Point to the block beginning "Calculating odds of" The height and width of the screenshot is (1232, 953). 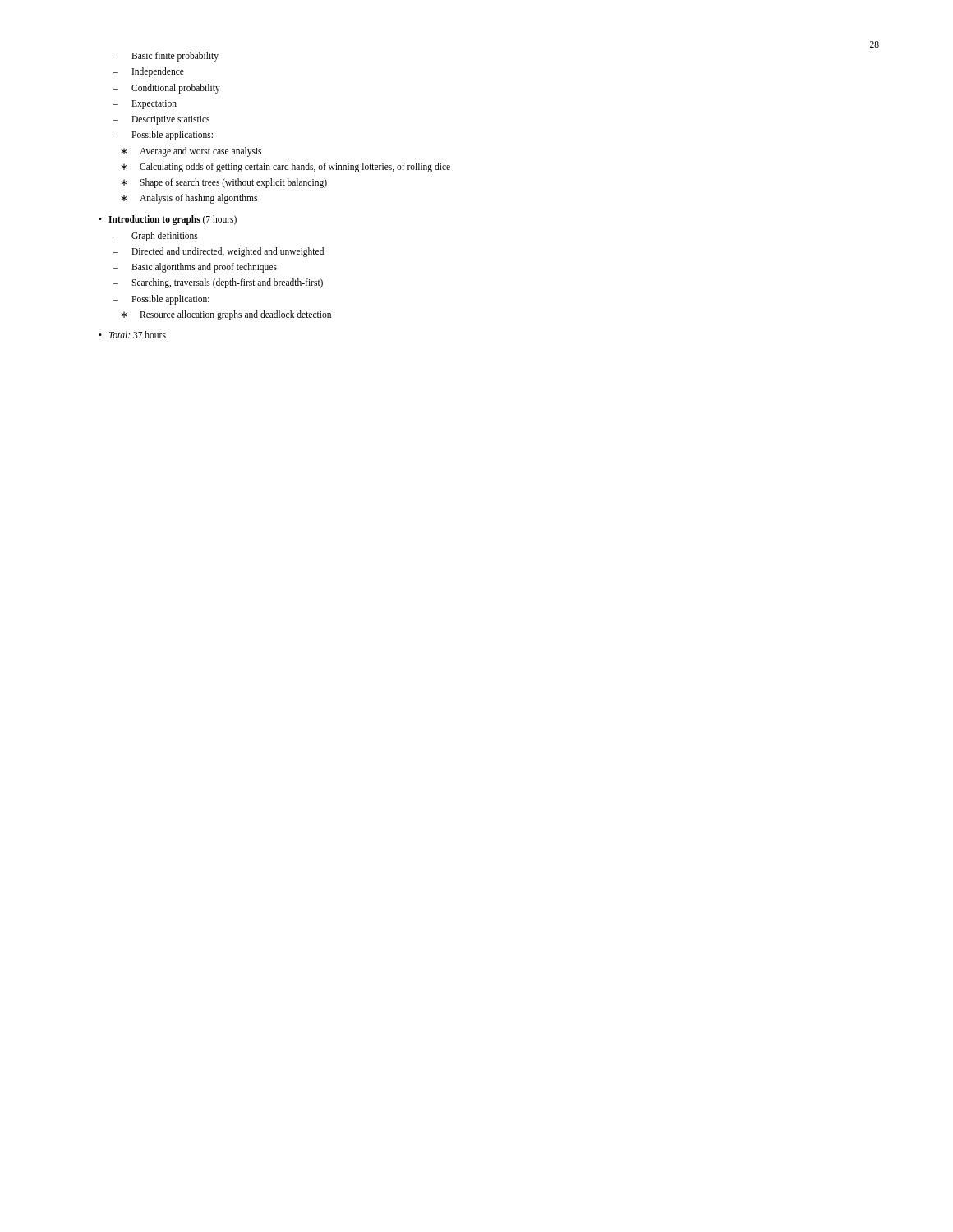tap(419, 167)
